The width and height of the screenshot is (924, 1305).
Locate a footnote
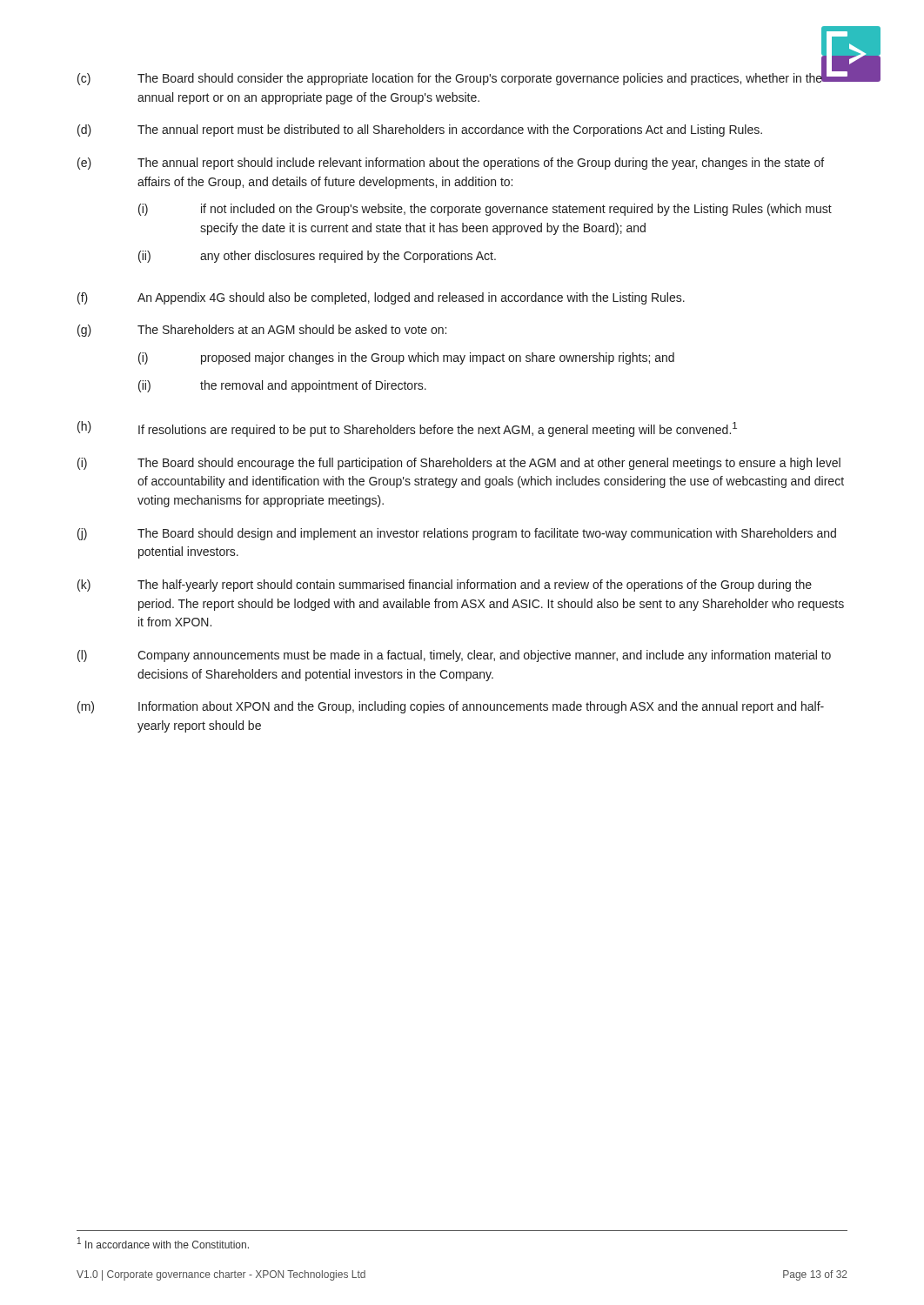click(163, 1244)
